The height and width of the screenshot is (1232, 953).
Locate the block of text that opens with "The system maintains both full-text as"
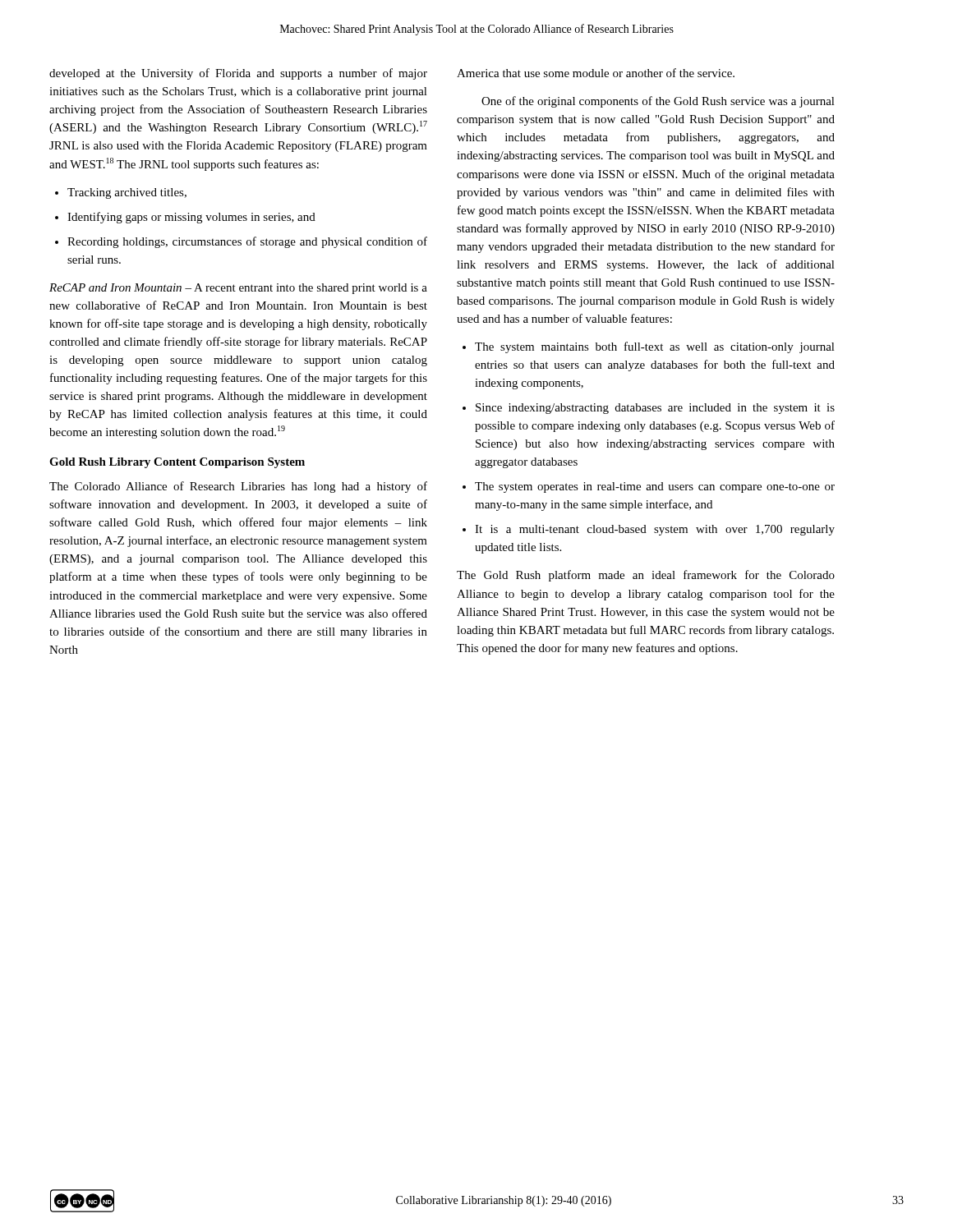pos(655,365)
